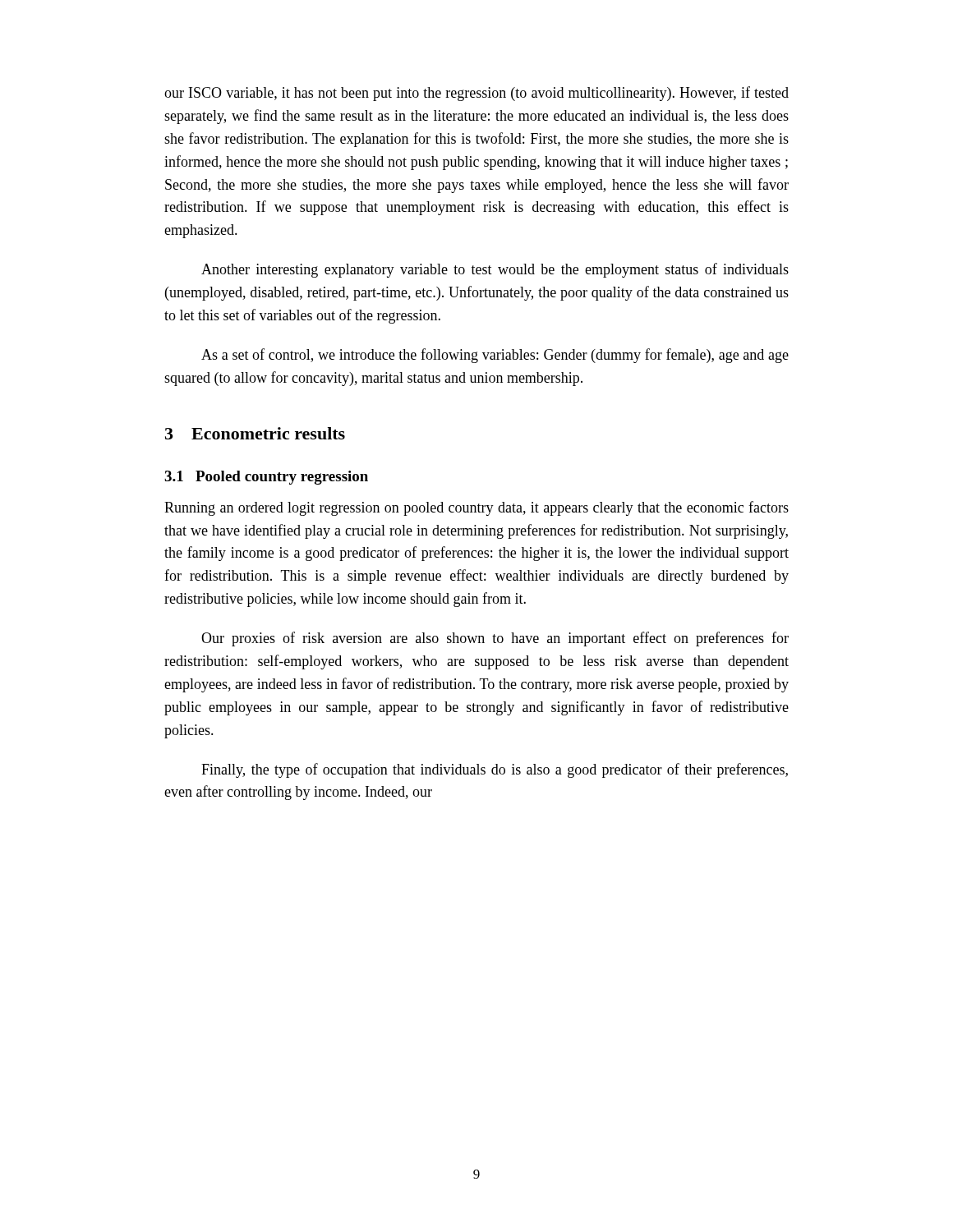Point to the block beginning "our ISCO variable, it has not"
The image size is (953, 1232).
(476, 162)
